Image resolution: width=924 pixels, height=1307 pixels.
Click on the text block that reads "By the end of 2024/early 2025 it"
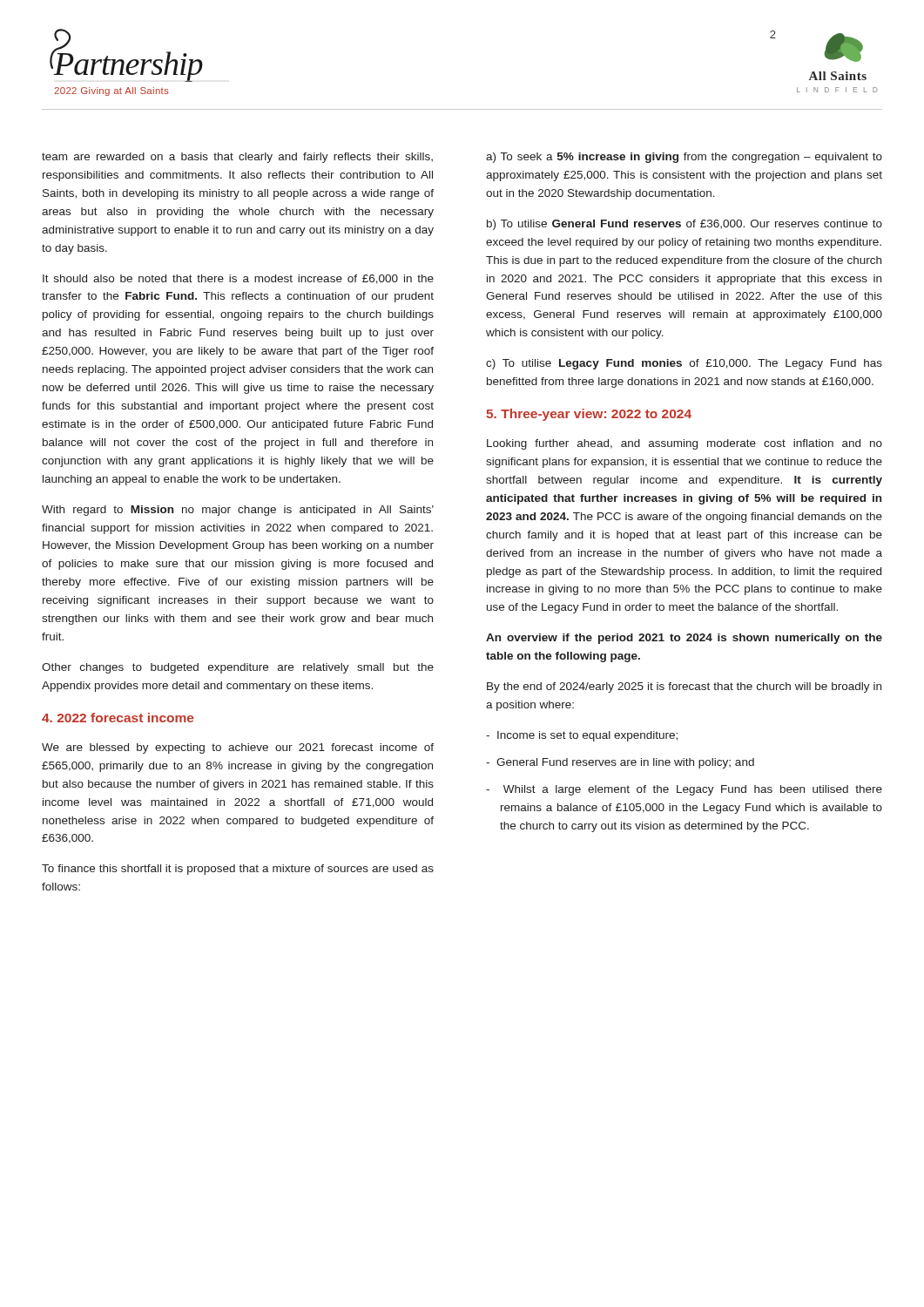point(684,696)
